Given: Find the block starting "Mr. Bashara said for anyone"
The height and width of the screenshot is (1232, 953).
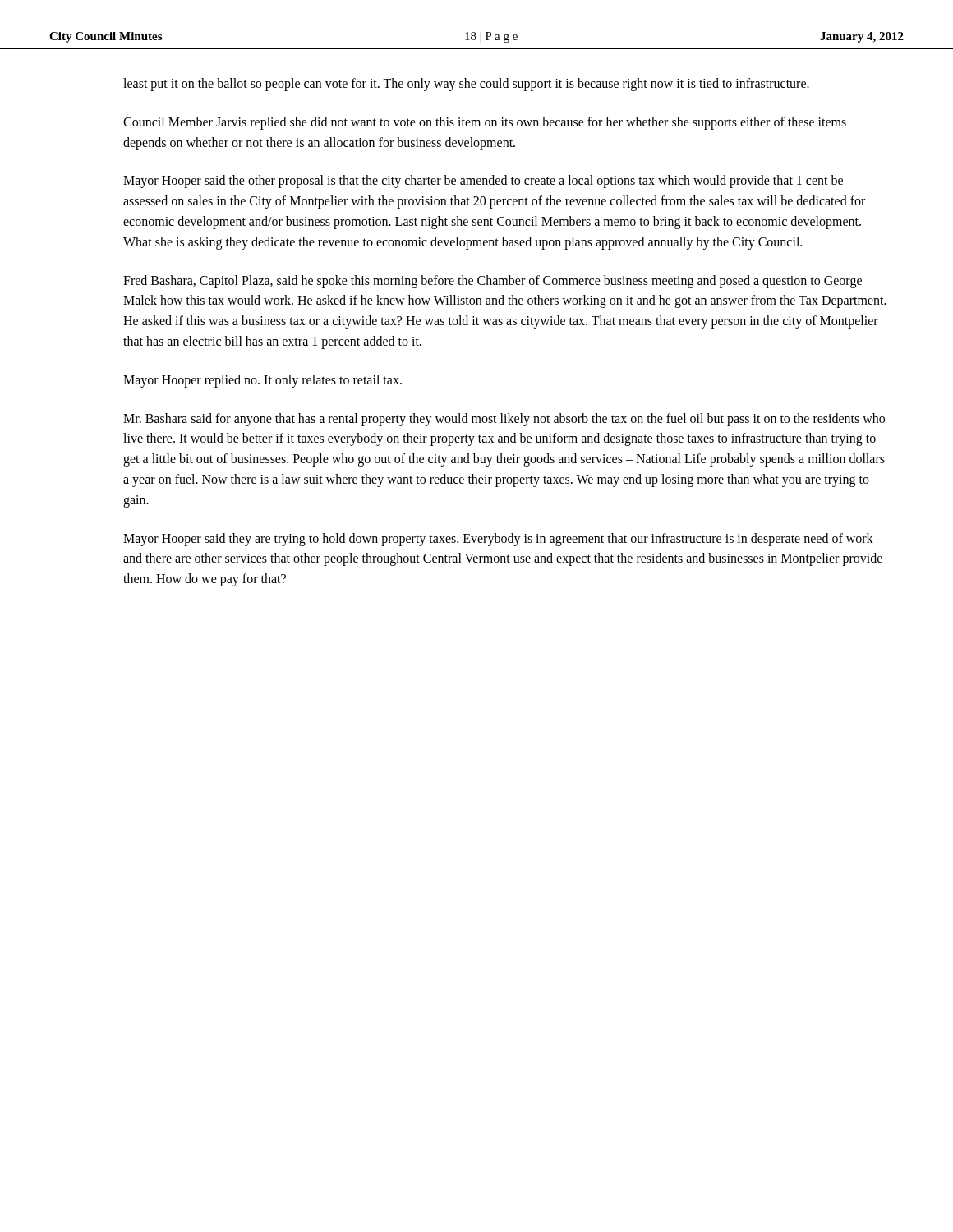Looking at the screenshot, I should [x=504, y=459].
